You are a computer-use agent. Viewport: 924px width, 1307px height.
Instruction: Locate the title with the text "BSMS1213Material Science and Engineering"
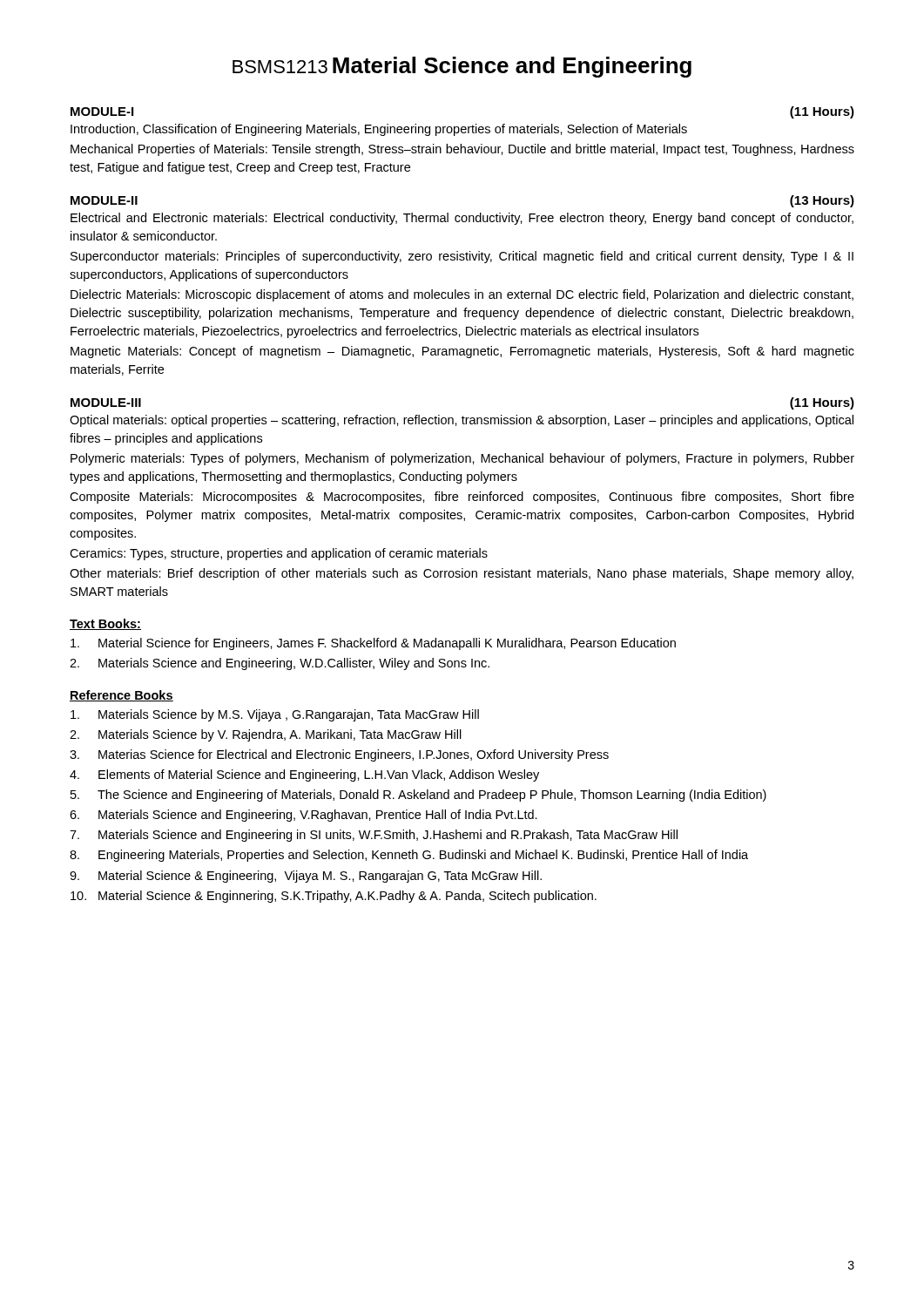tap(462, 65)
